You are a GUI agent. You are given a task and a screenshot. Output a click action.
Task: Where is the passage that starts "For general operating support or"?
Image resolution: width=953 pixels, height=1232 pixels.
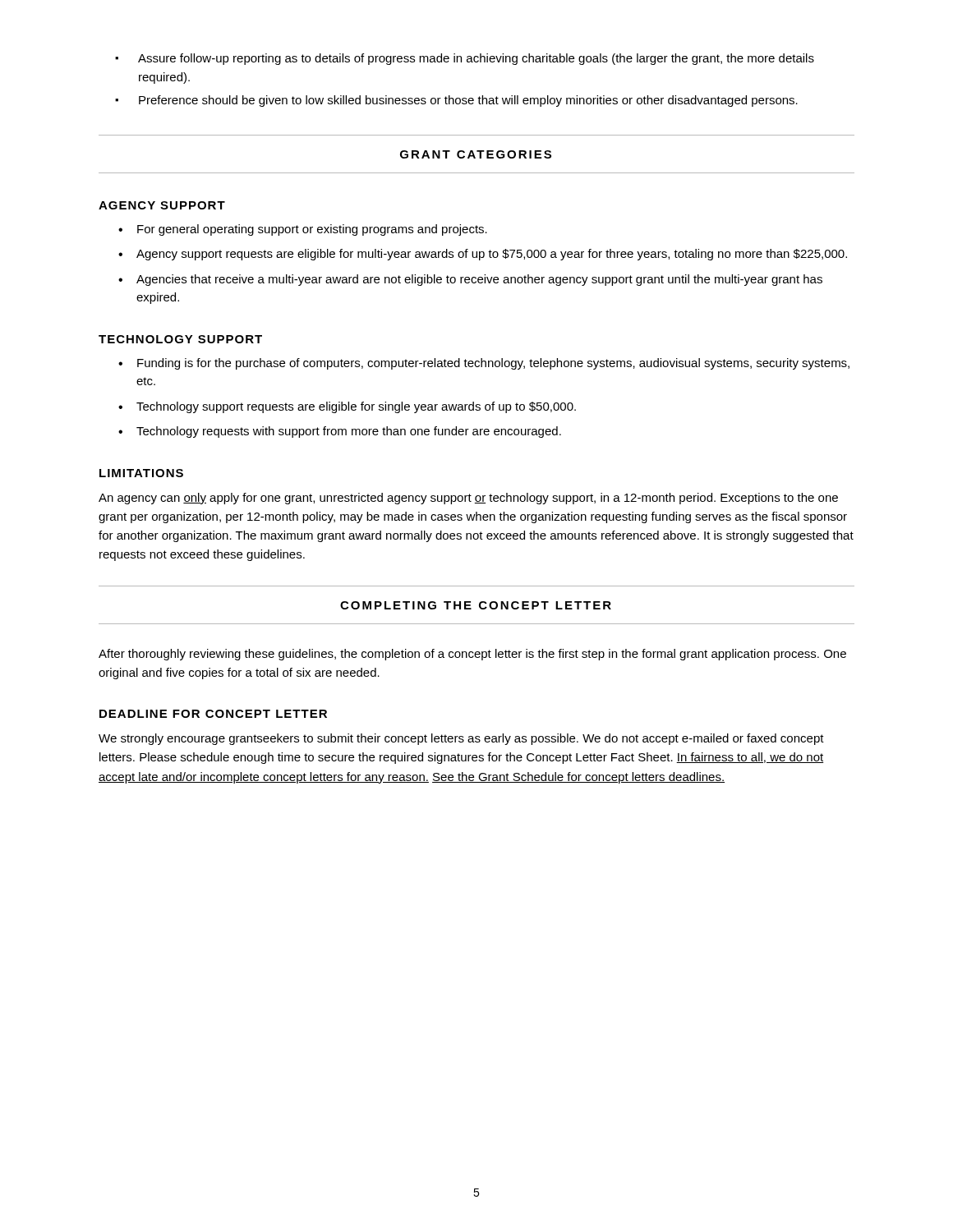point(485,229)
